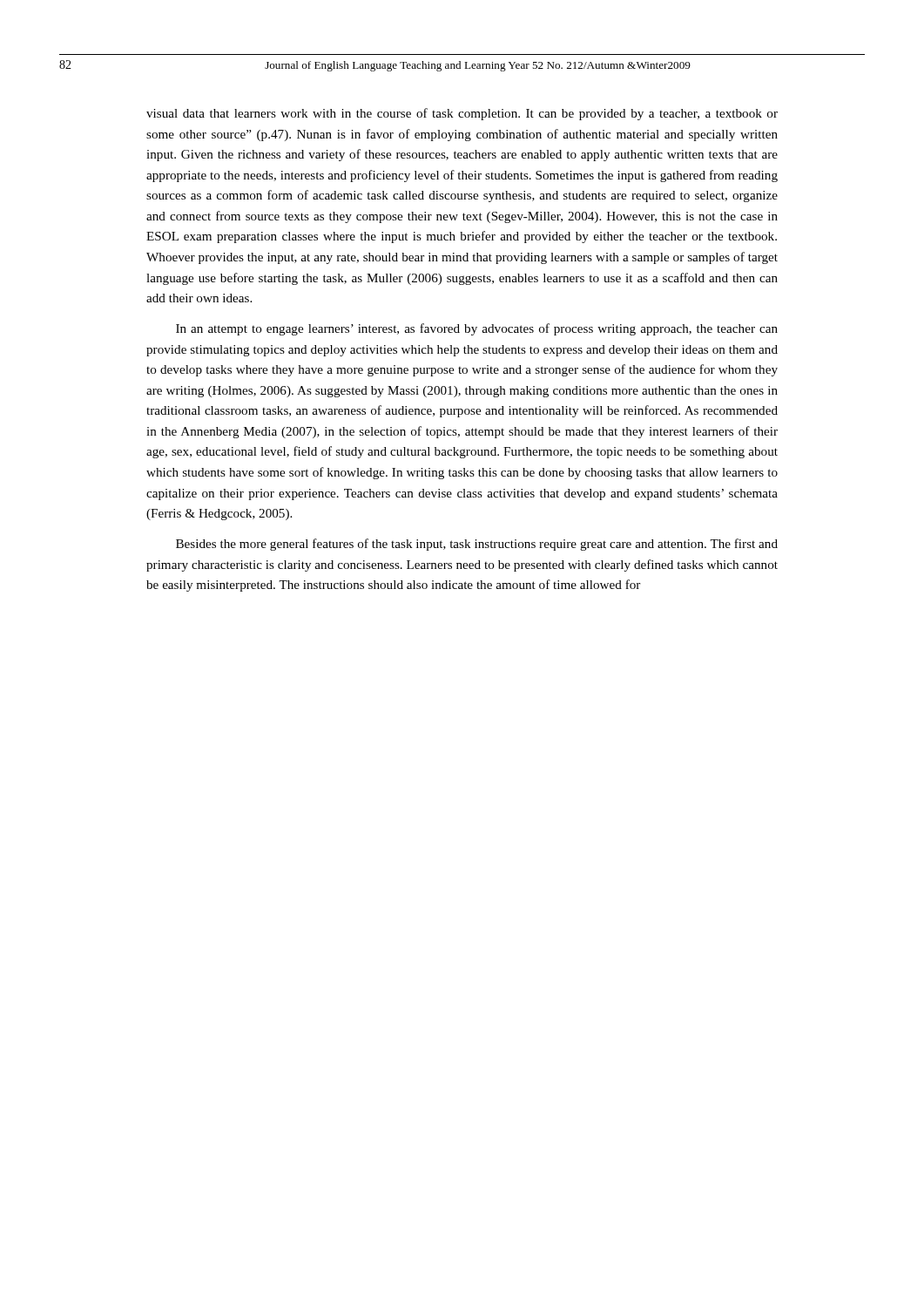The width and height of the screenshot is (924, 1307).
Task: Point to the block beginning "Besides the more general features of the"
Action: 462,564
